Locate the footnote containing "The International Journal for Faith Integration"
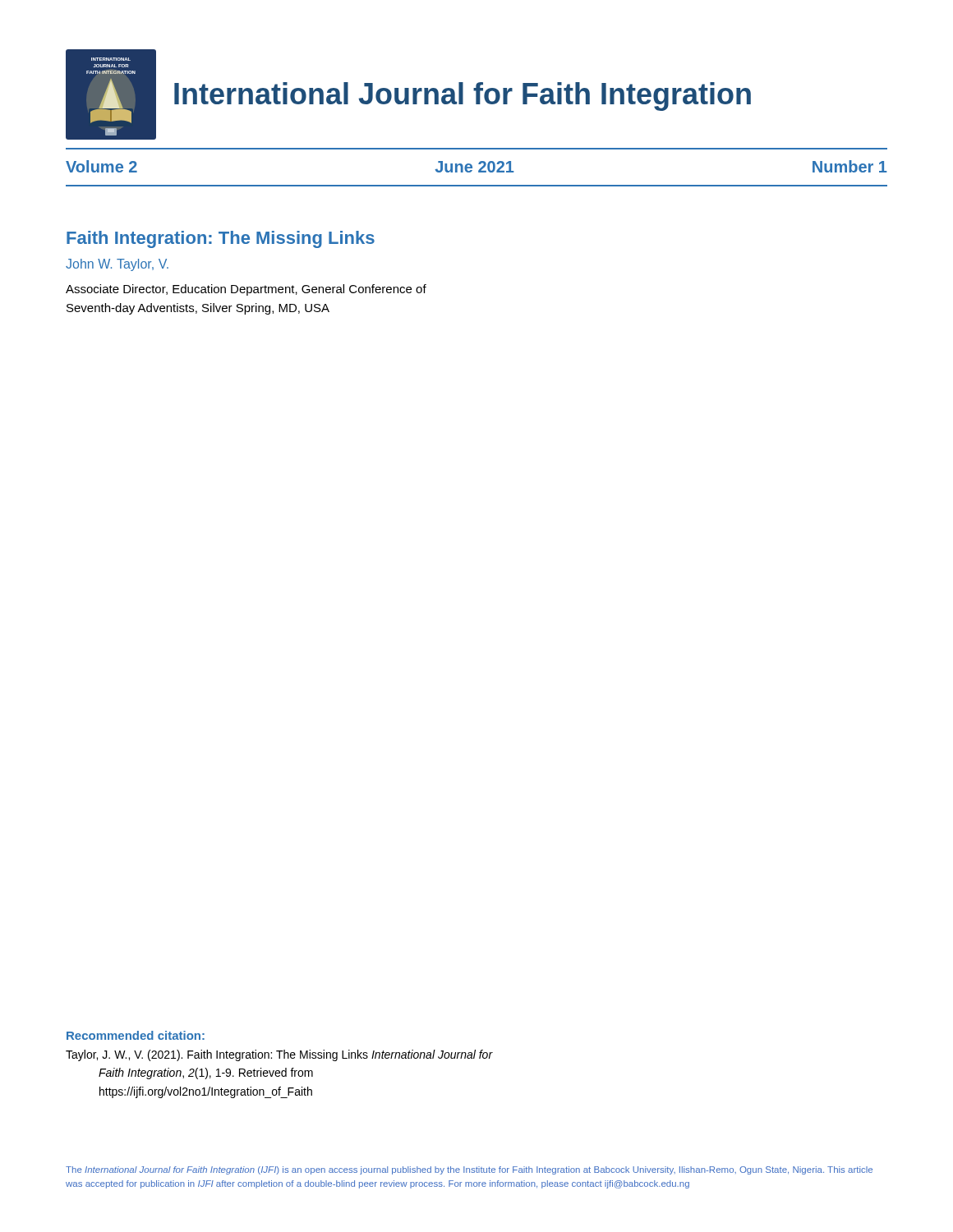 coord(469,1176)
